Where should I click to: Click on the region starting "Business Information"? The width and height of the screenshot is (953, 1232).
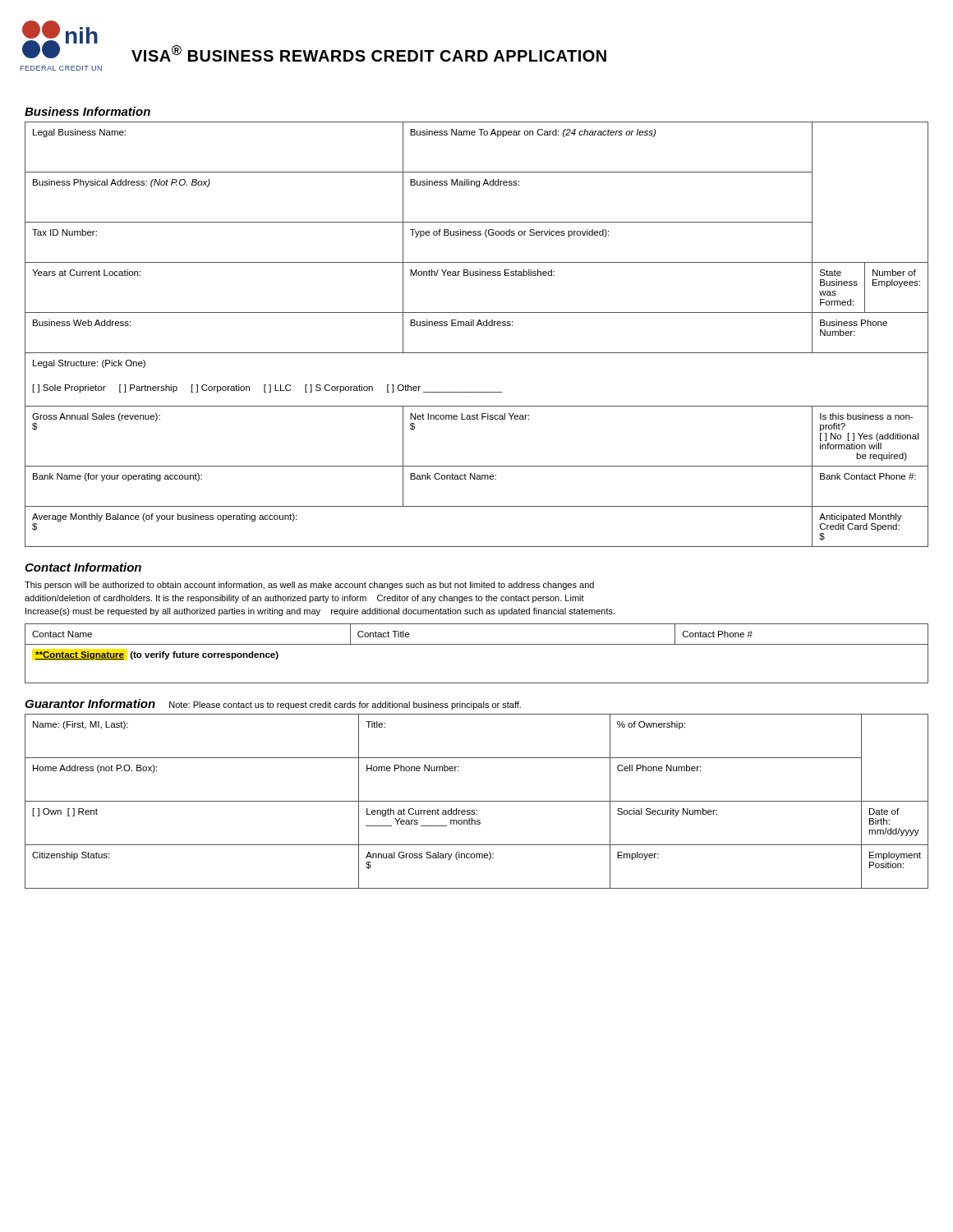88,111
